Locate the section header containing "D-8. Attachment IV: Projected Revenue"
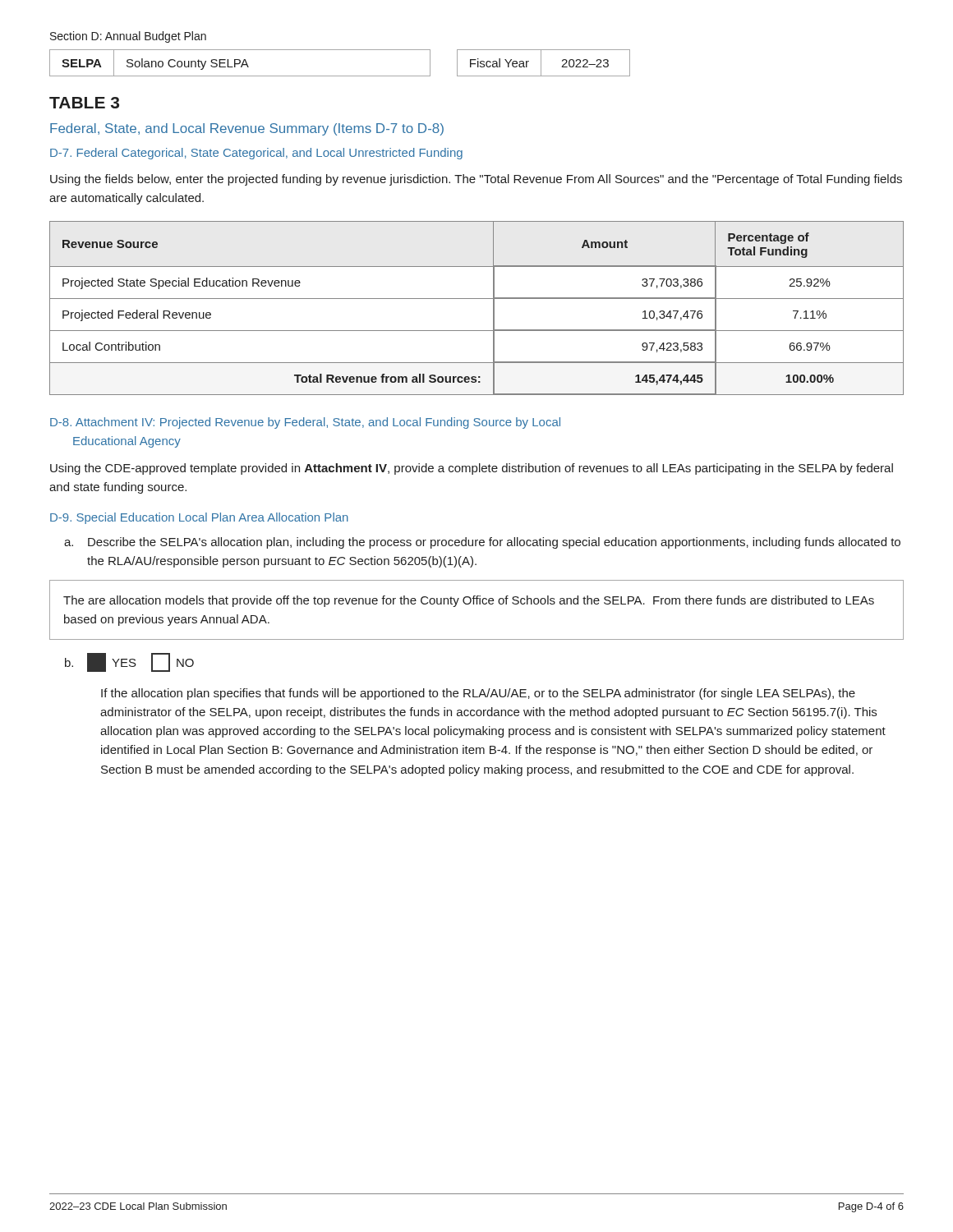This screenshot has width=953, height=1232. point(305,431)
